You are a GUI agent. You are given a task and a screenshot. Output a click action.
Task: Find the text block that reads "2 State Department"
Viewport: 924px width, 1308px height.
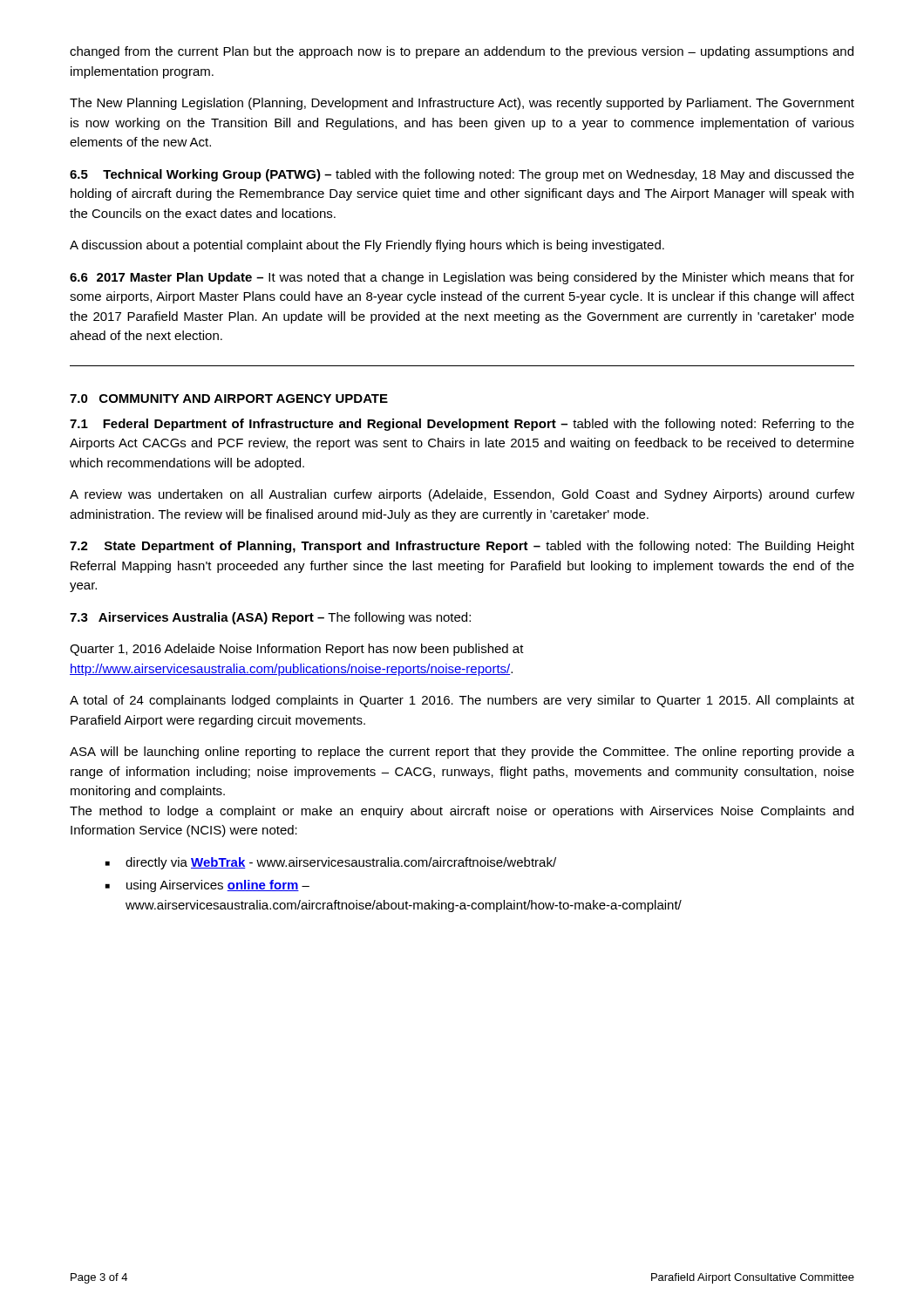[x=462, y=565]
